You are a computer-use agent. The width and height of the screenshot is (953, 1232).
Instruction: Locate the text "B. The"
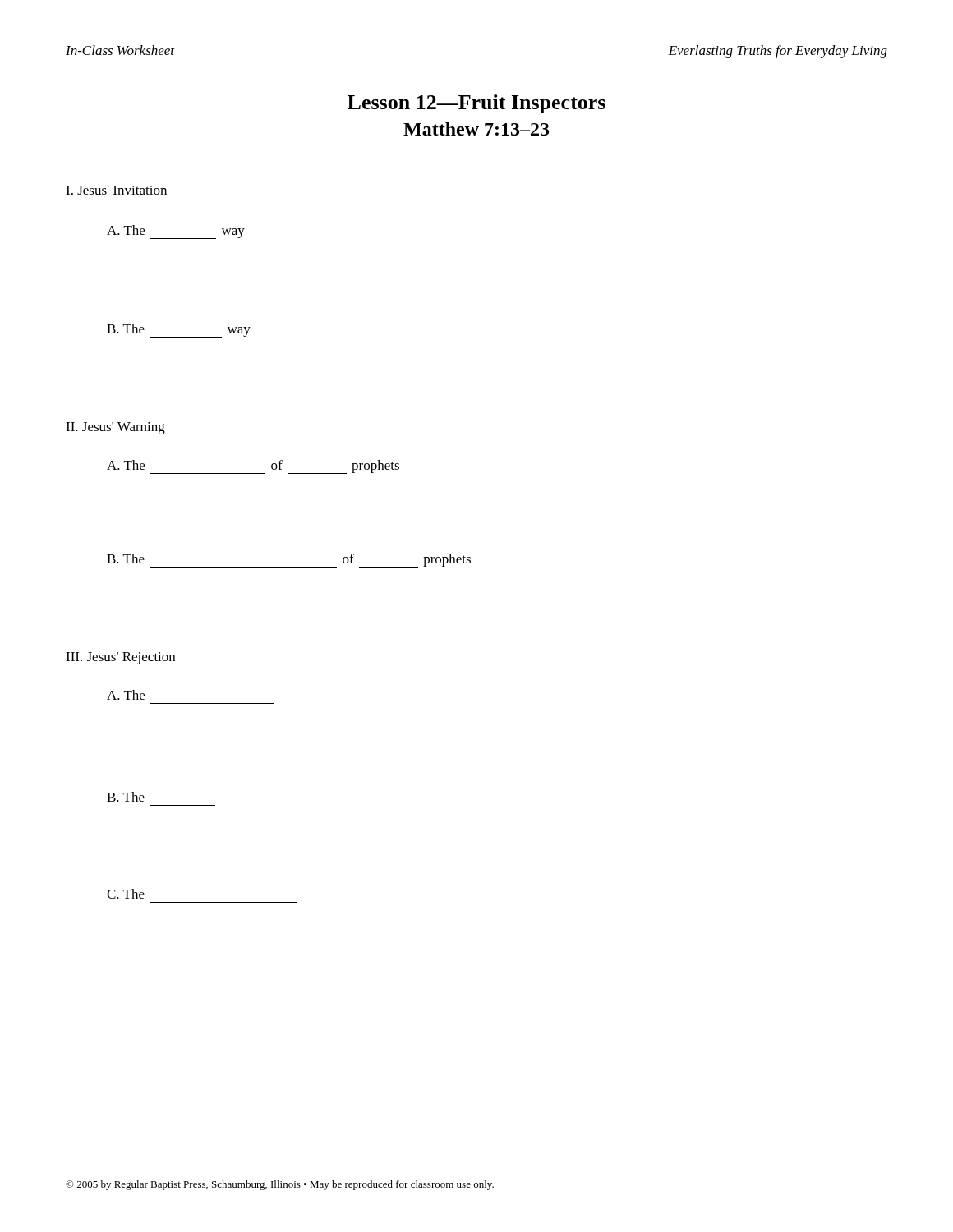point(161,797)
